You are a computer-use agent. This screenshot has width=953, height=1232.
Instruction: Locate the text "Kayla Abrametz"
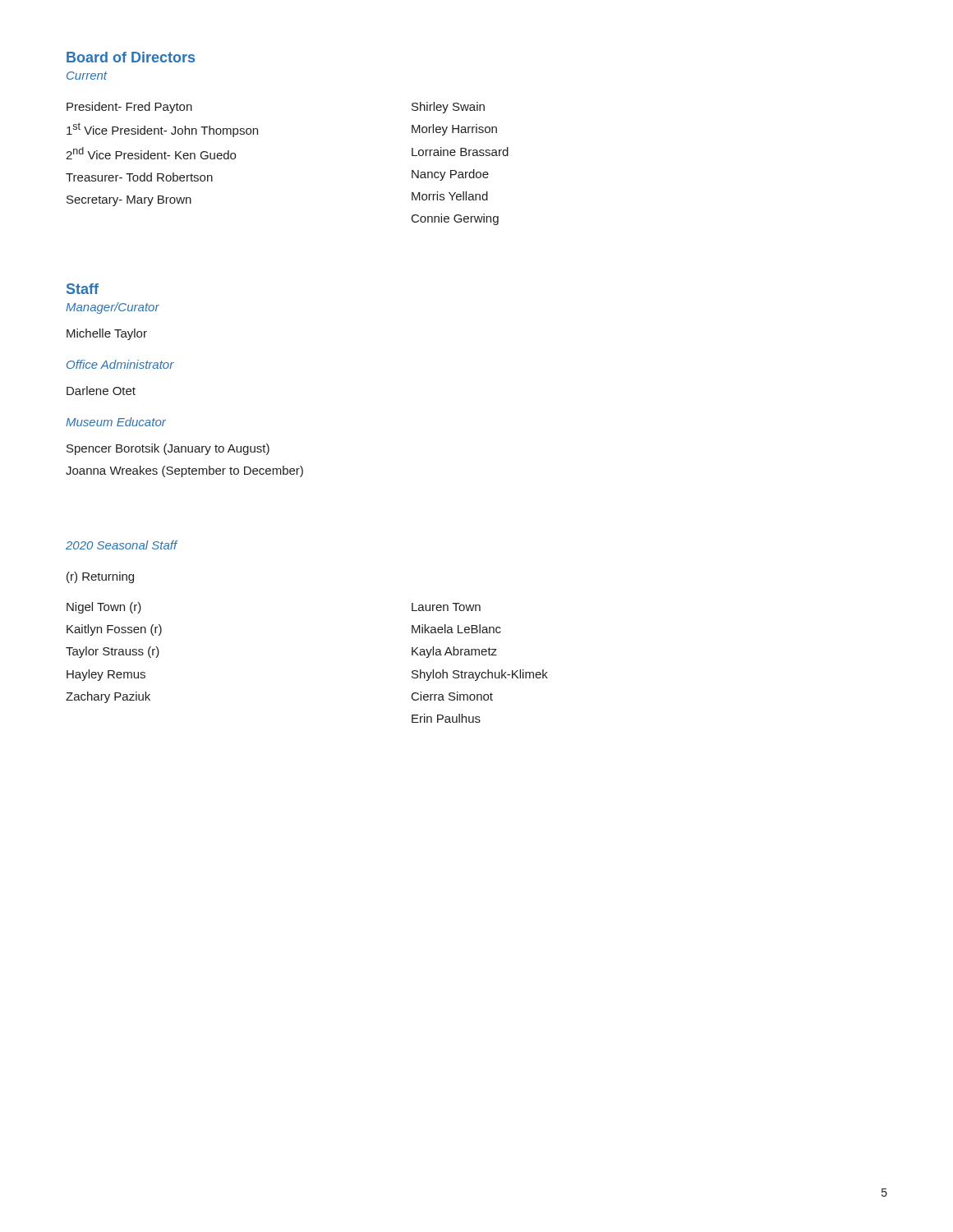[454, 651]
